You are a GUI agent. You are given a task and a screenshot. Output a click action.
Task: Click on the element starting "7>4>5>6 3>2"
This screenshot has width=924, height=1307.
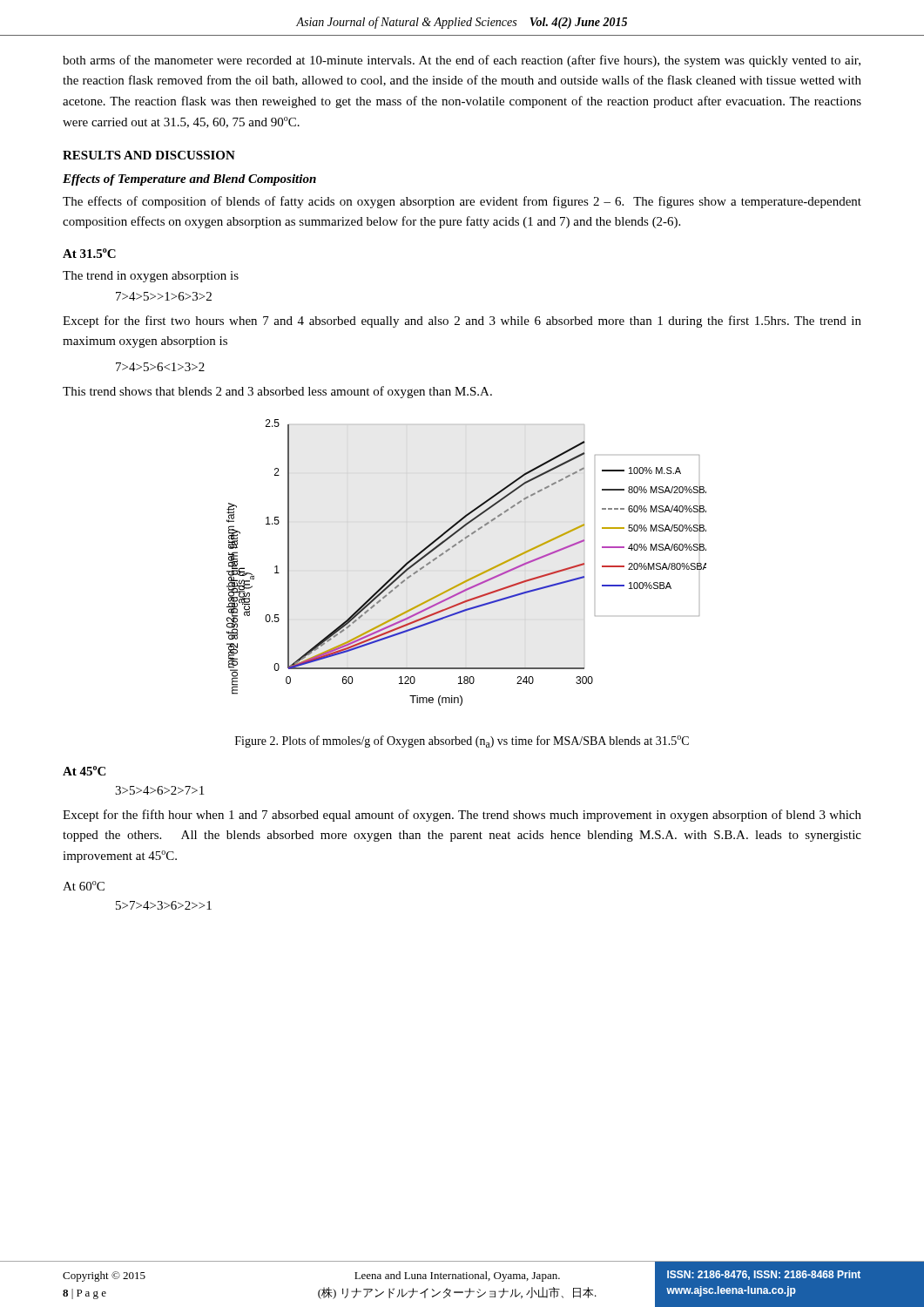[160, 367]
